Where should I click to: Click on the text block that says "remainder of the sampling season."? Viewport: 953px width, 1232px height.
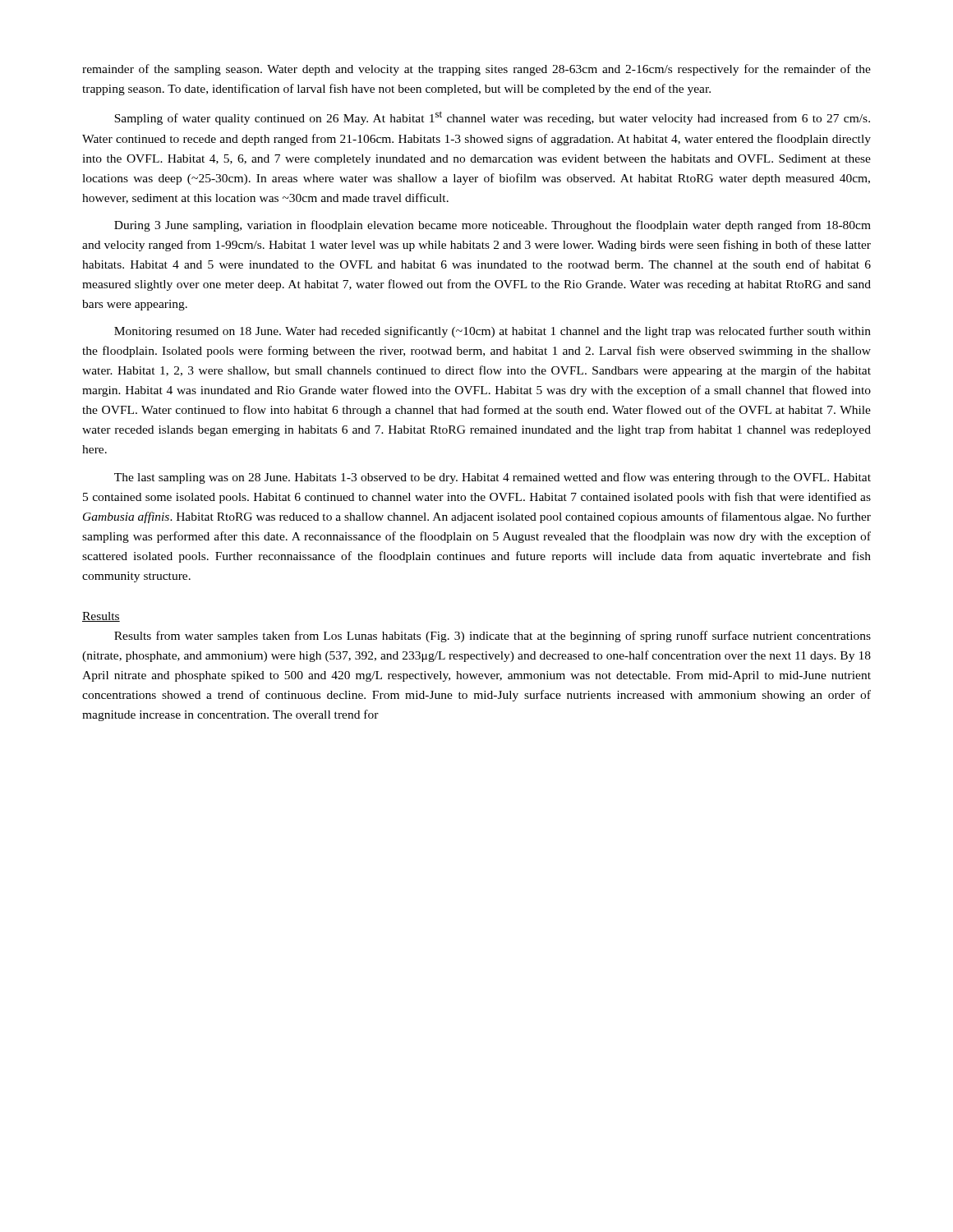pos(476,322)
